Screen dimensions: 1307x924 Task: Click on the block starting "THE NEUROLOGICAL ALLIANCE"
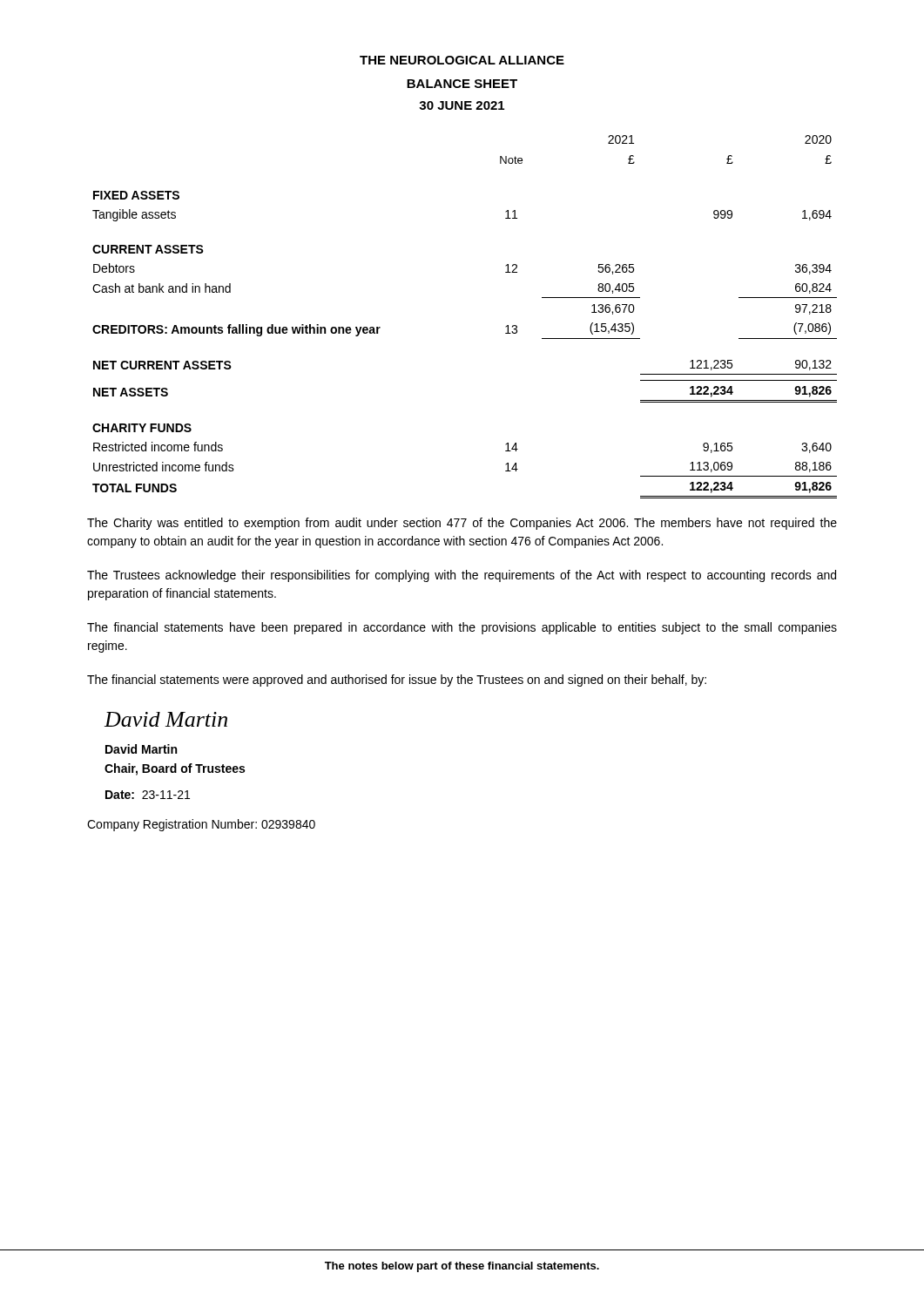[462, 60]
